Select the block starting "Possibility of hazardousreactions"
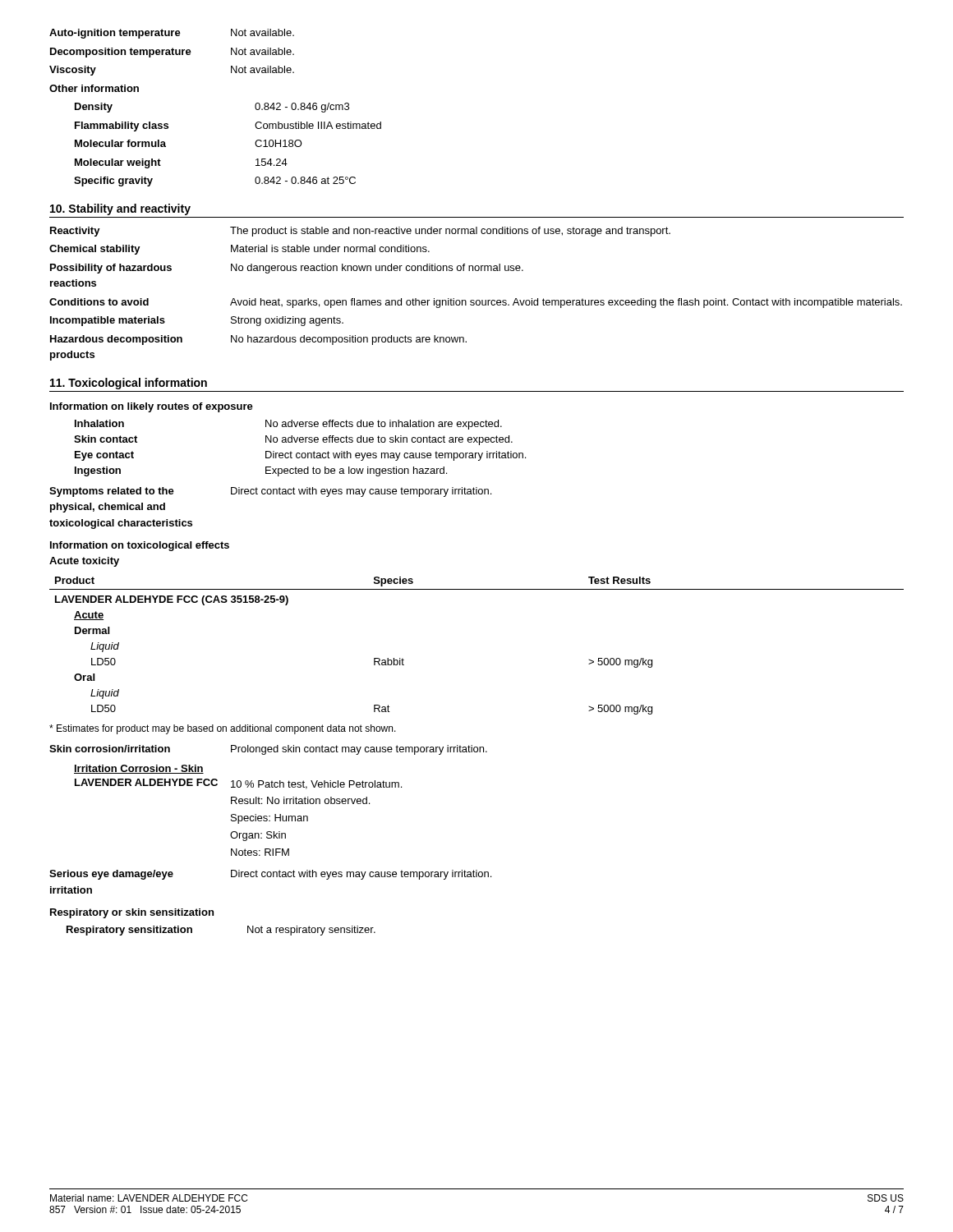The height and width of the screenshot is (1232, 953). point(476,275)
